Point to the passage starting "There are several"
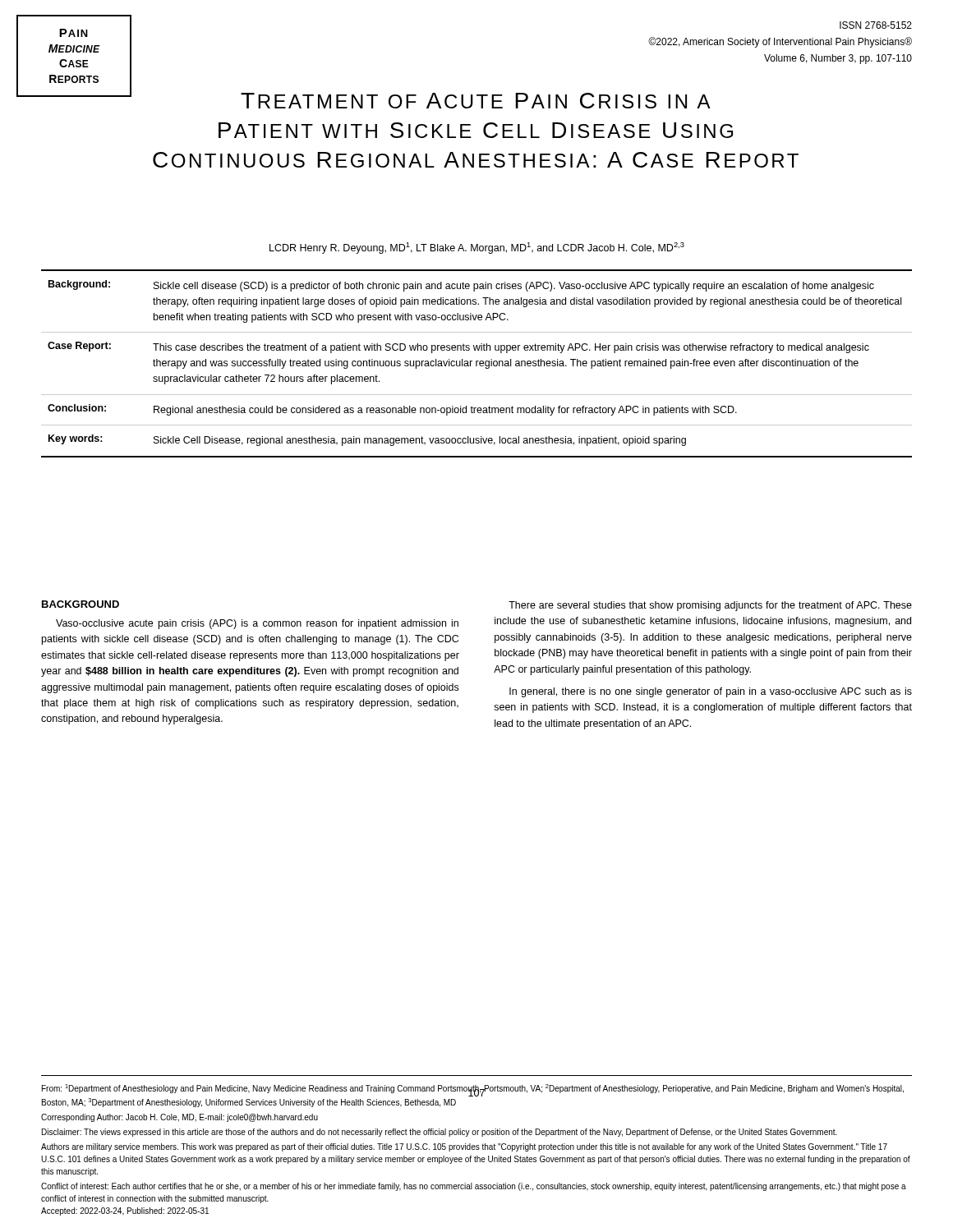Viewport: 953px width, 1232px height. [703, 665]
